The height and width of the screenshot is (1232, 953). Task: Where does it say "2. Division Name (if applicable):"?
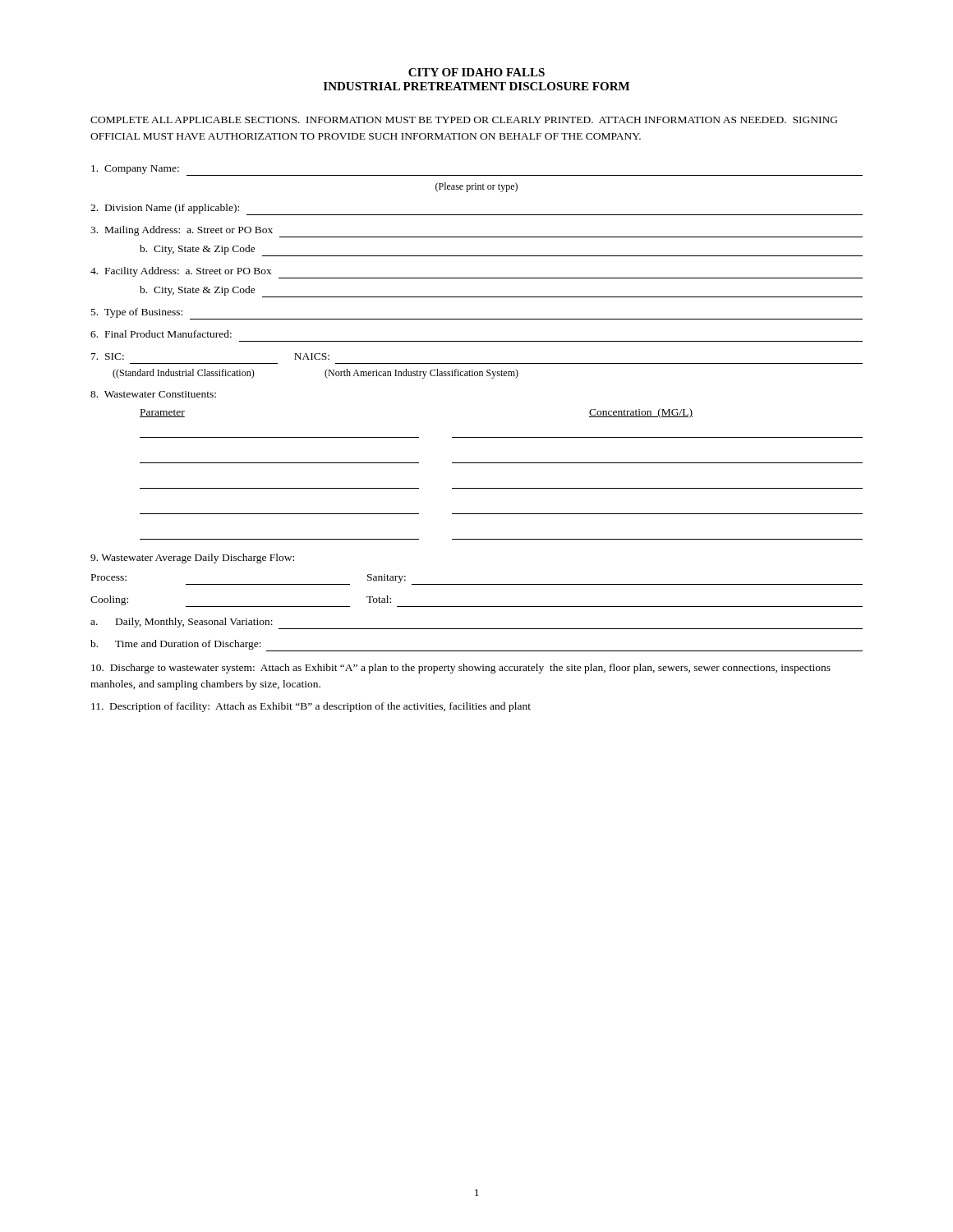point(476,208)
